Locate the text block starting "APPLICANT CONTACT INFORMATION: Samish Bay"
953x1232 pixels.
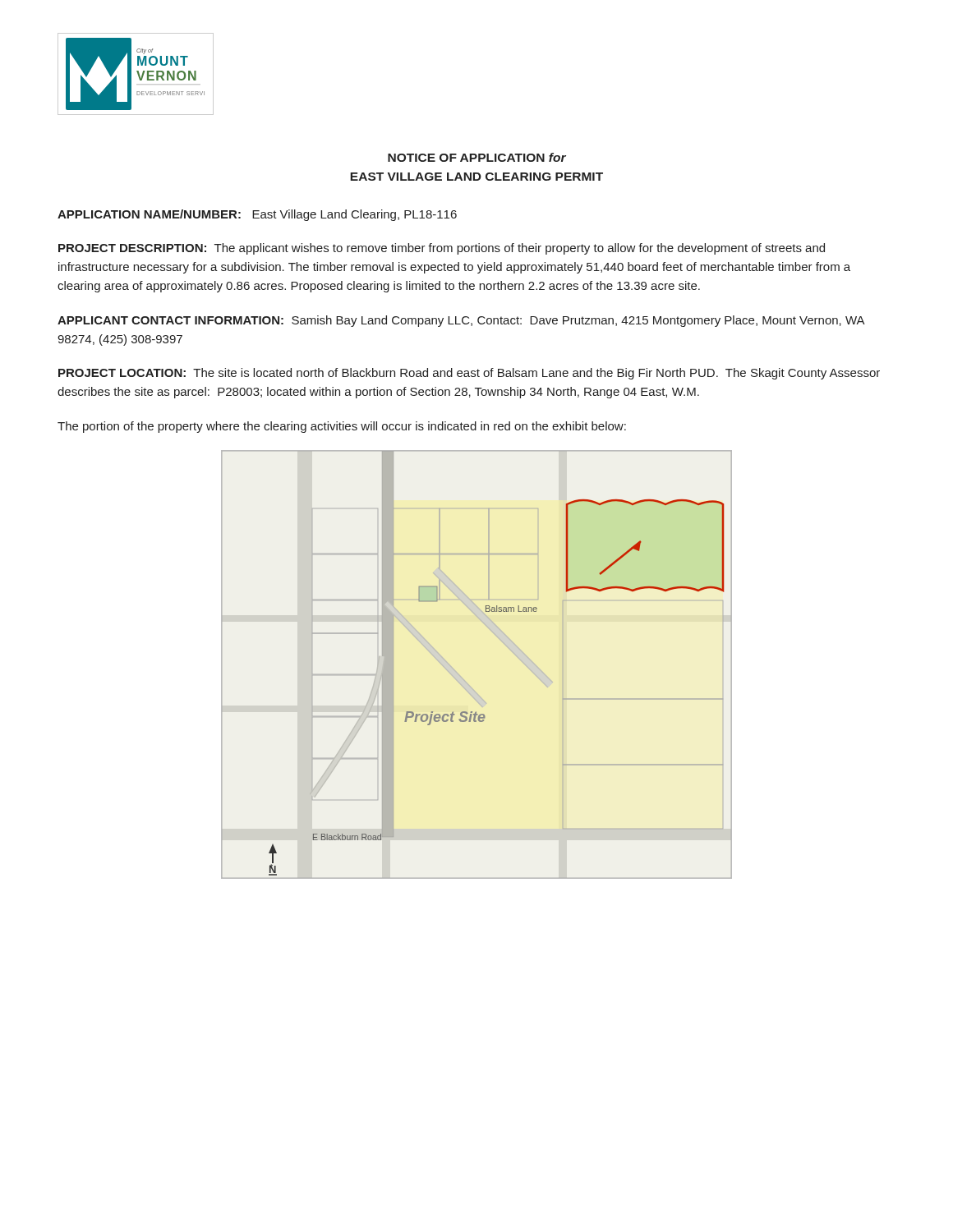(462, 329)
